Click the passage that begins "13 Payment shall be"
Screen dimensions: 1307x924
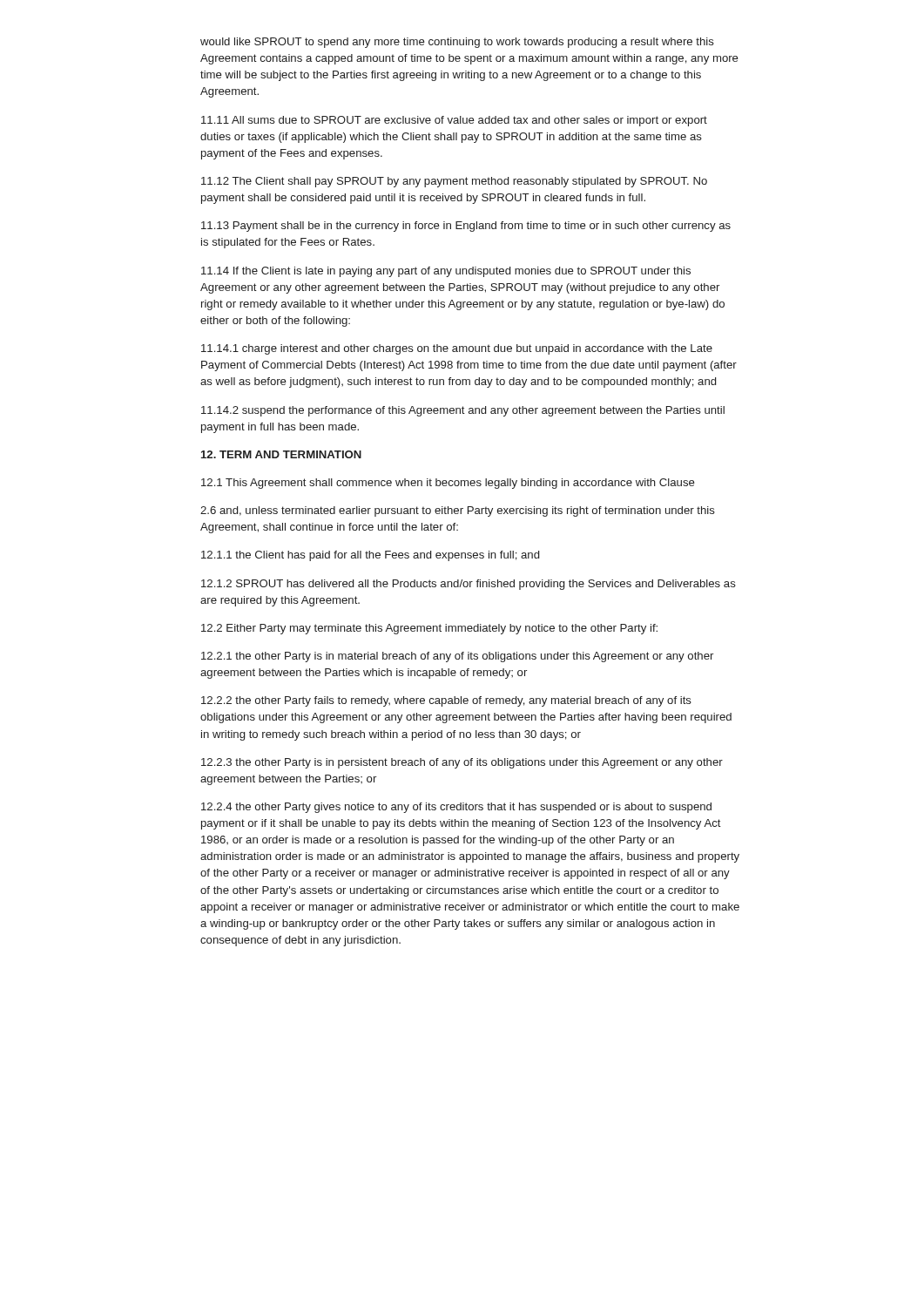(x=466, y=234)
